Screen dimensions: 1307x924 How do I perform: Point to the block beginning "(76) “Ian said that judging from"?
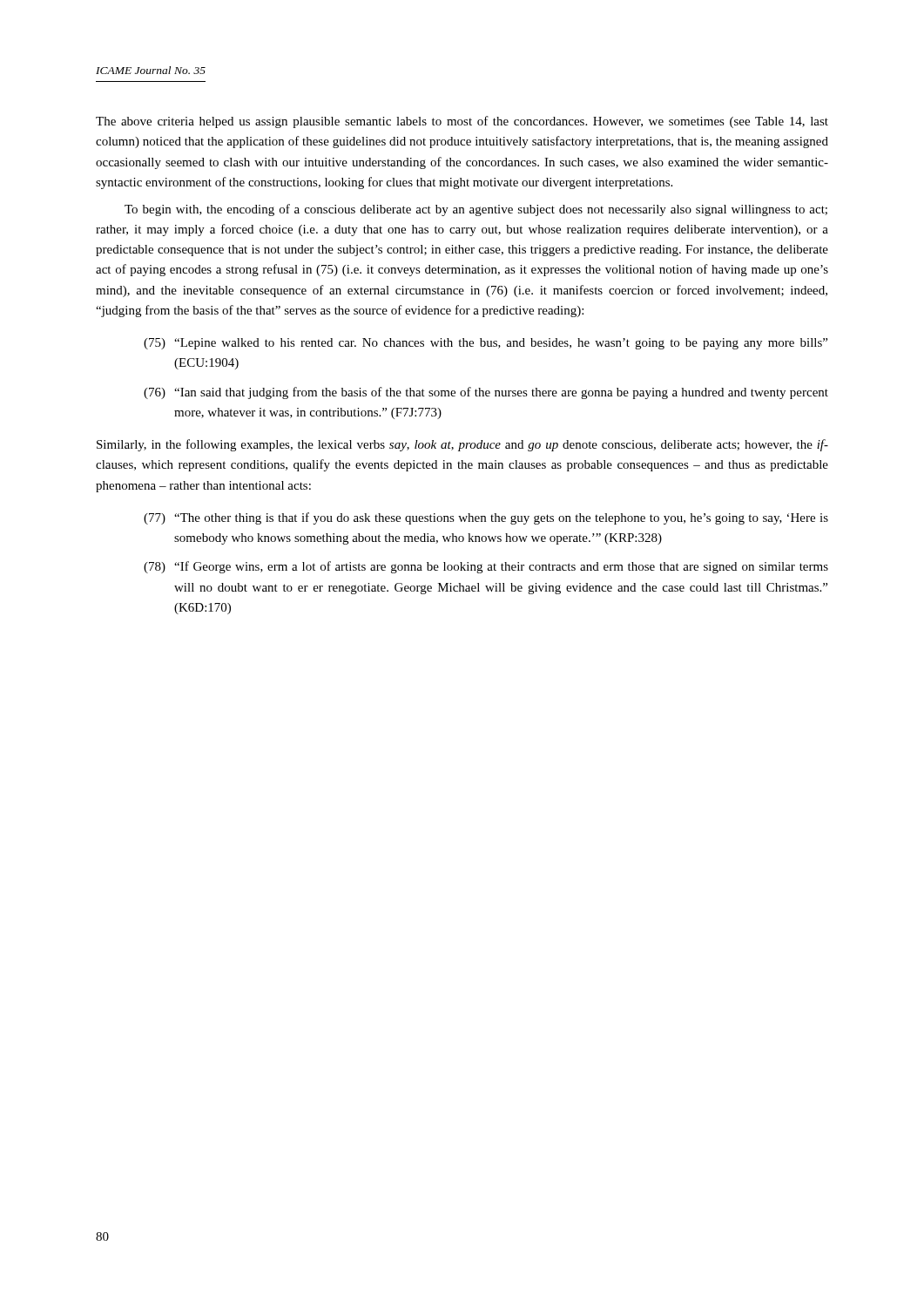pos(462,402)
